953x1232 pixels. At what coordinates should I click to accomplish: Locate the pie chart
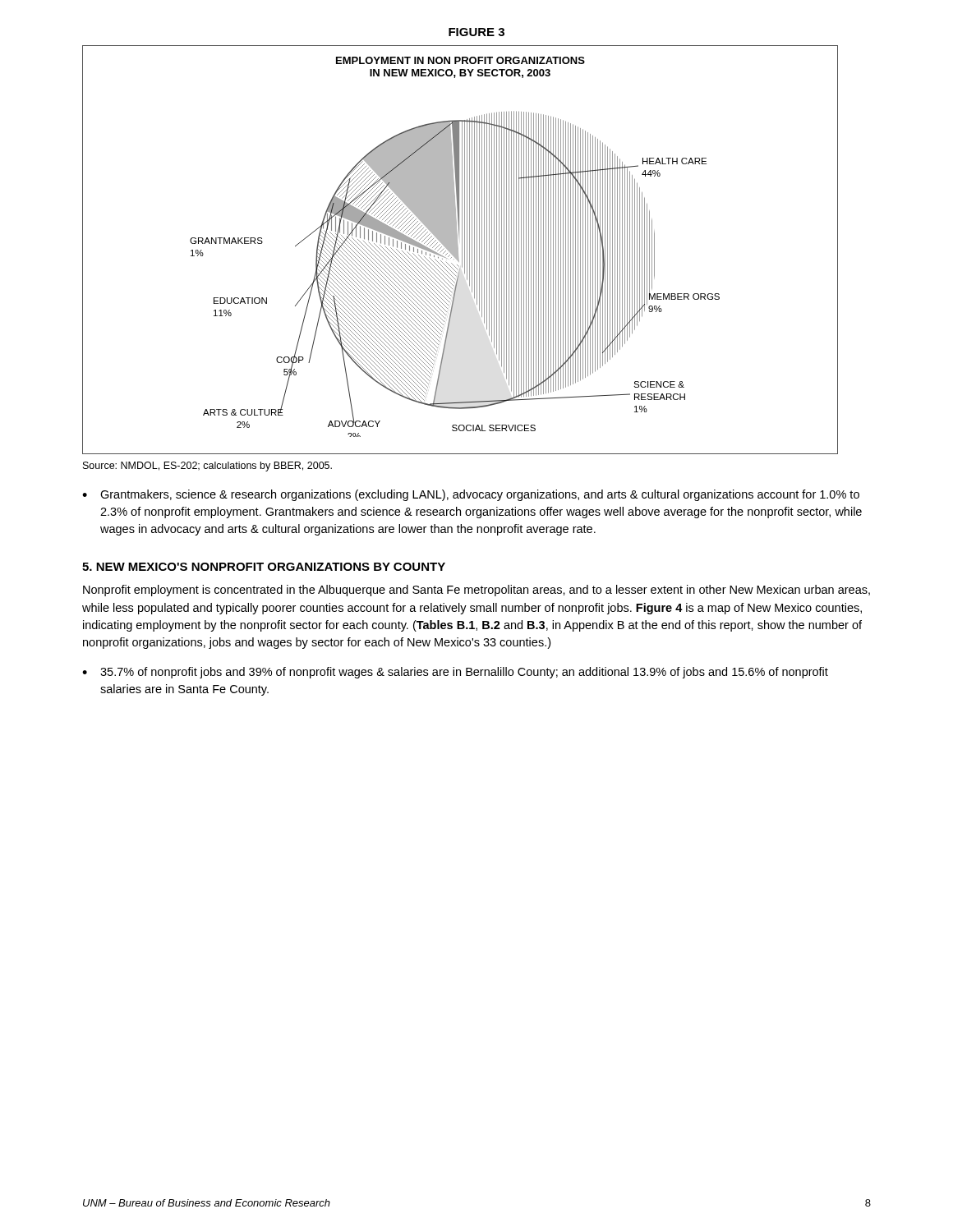point(460,250)
